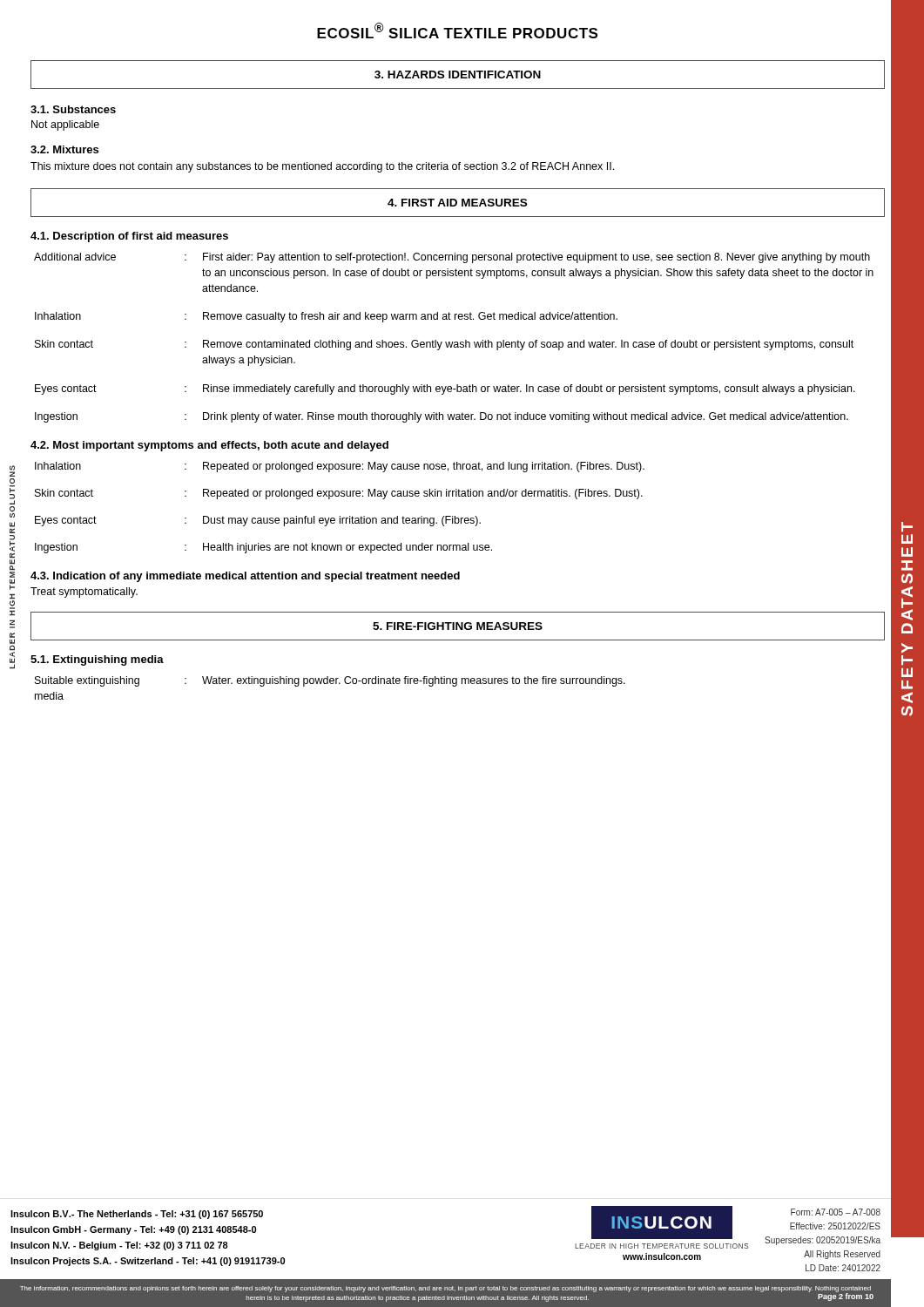Navigate to the block starting "Treat symptomatically."
The height and width of the screenshot is (1307, 924).
point(84,592)
